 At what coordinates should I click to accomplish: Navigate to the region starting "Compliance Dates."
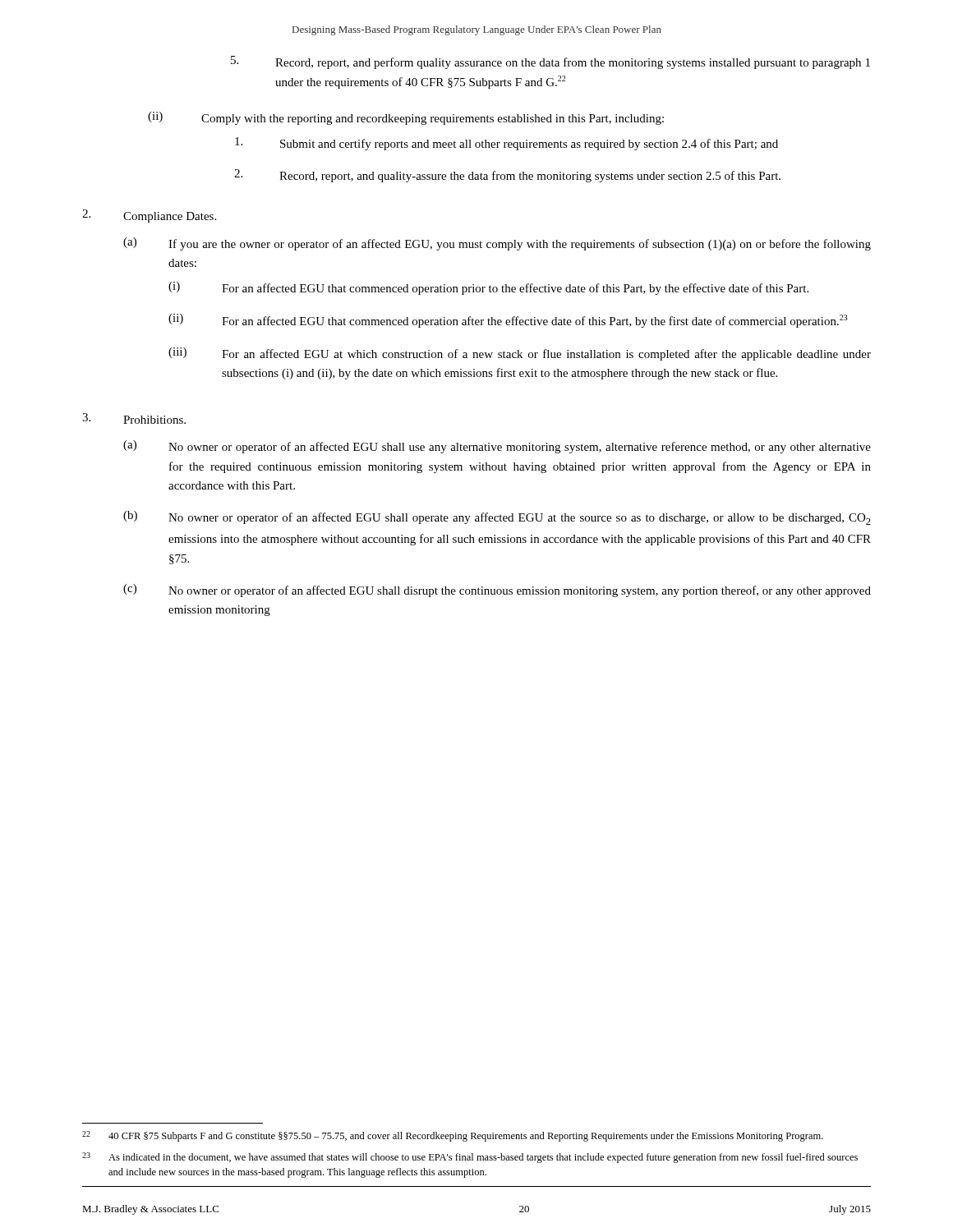[x=170, y=217]
